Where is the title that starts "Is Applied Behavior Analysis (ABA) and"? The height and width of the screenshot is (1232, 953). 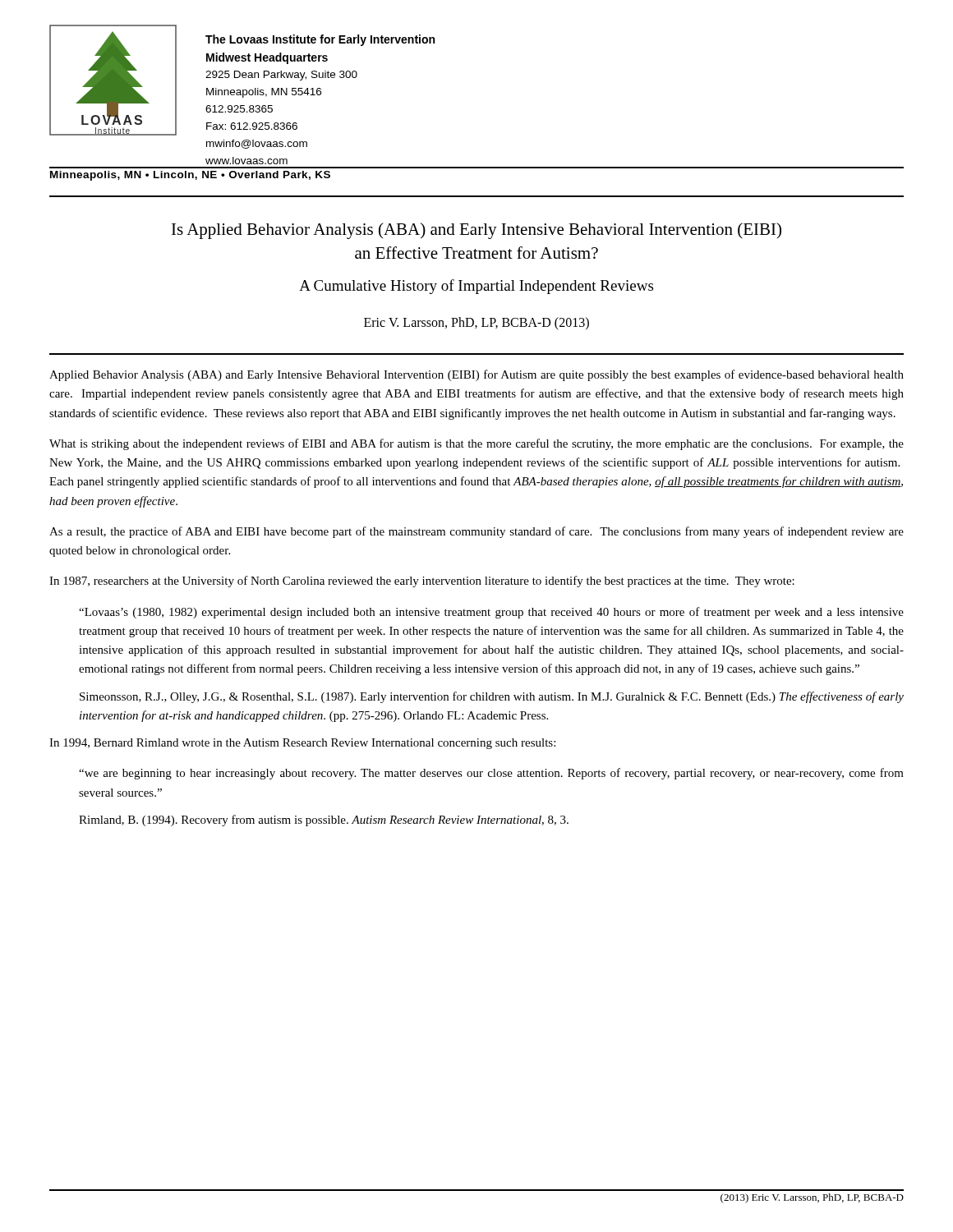(476, 242)
